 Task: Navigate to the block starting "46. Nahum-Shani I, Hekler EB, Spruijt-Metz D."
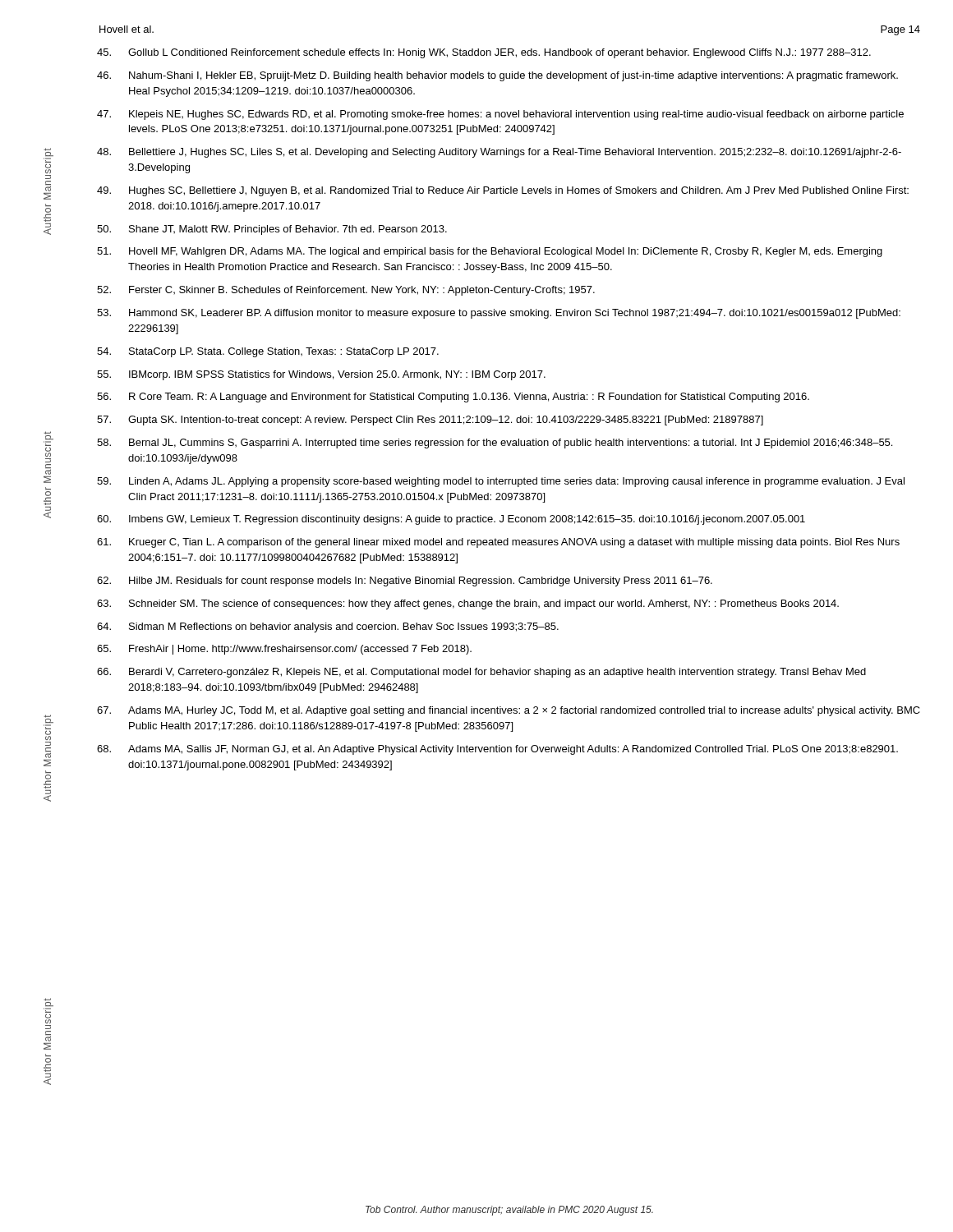[x=509, y=84]
